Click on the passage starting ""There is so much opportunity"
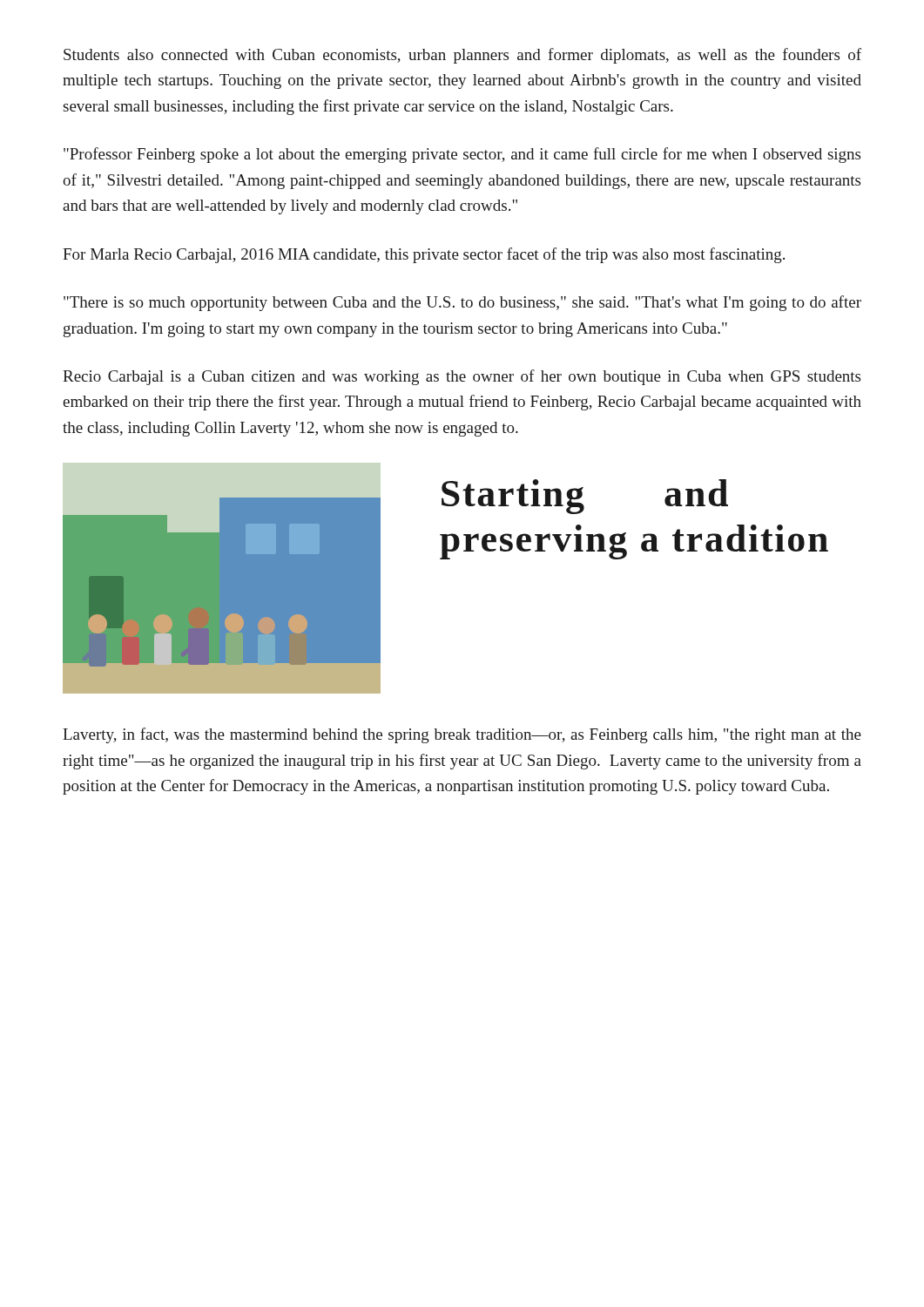This screenshot has height=1307, width=924. [462, 315]
